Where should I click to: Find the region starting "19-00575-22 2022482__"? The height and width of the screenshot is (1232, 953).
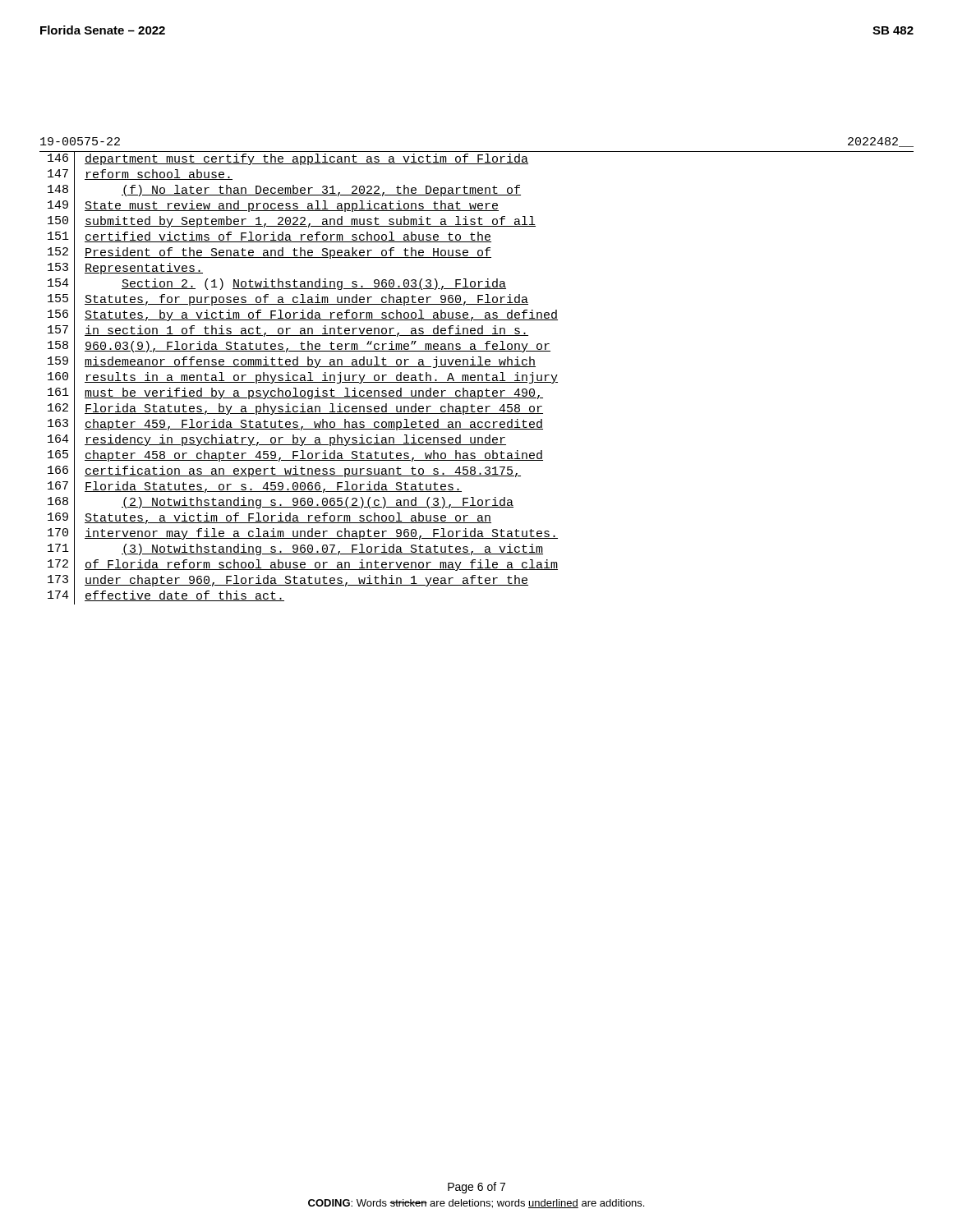click(476, 142)
